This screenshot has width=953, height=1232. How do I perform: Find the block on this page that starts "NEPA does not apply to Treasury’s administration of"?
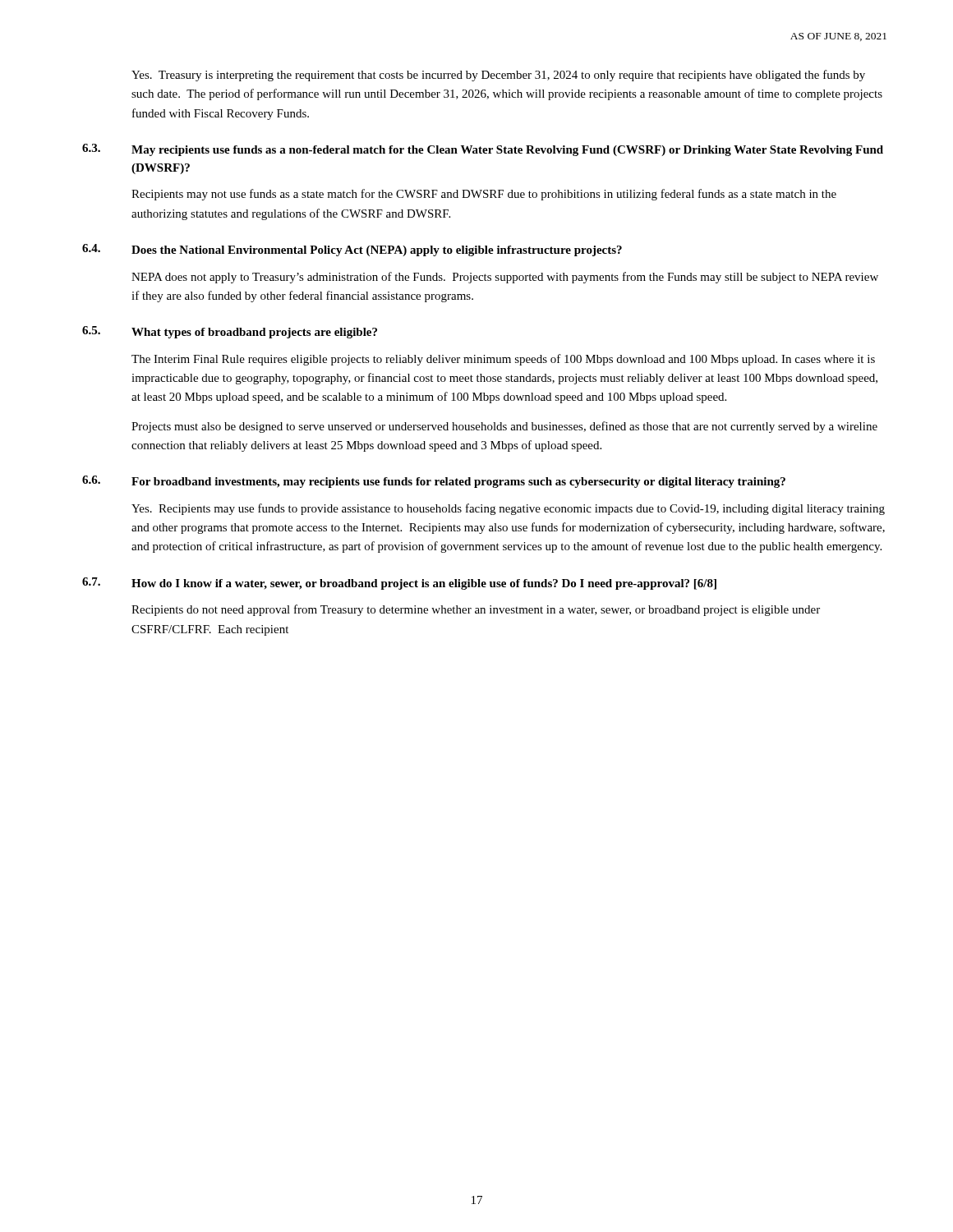point(505,286)
